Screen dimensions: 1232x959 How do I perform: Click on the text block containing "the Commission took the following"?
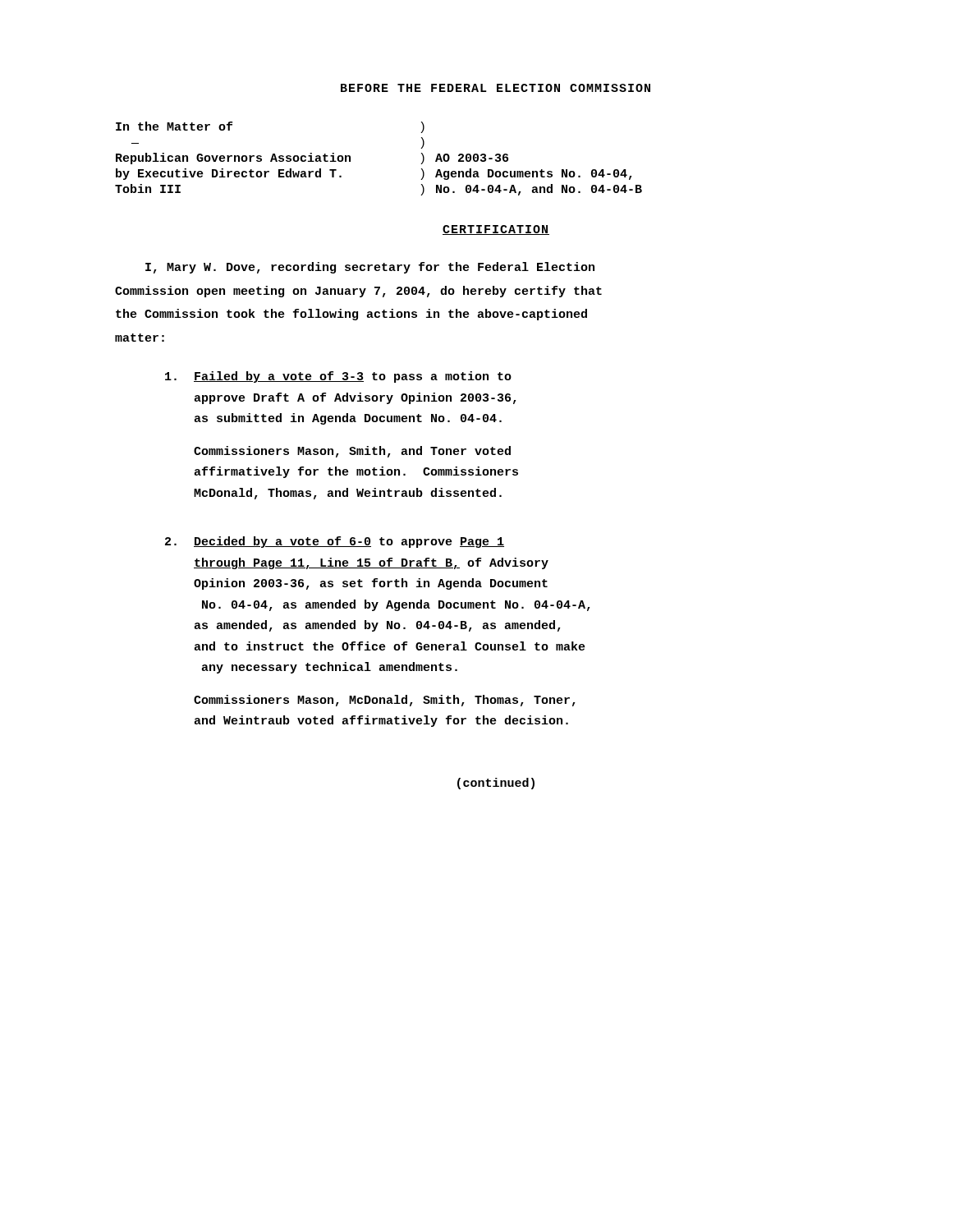point(351,315)
